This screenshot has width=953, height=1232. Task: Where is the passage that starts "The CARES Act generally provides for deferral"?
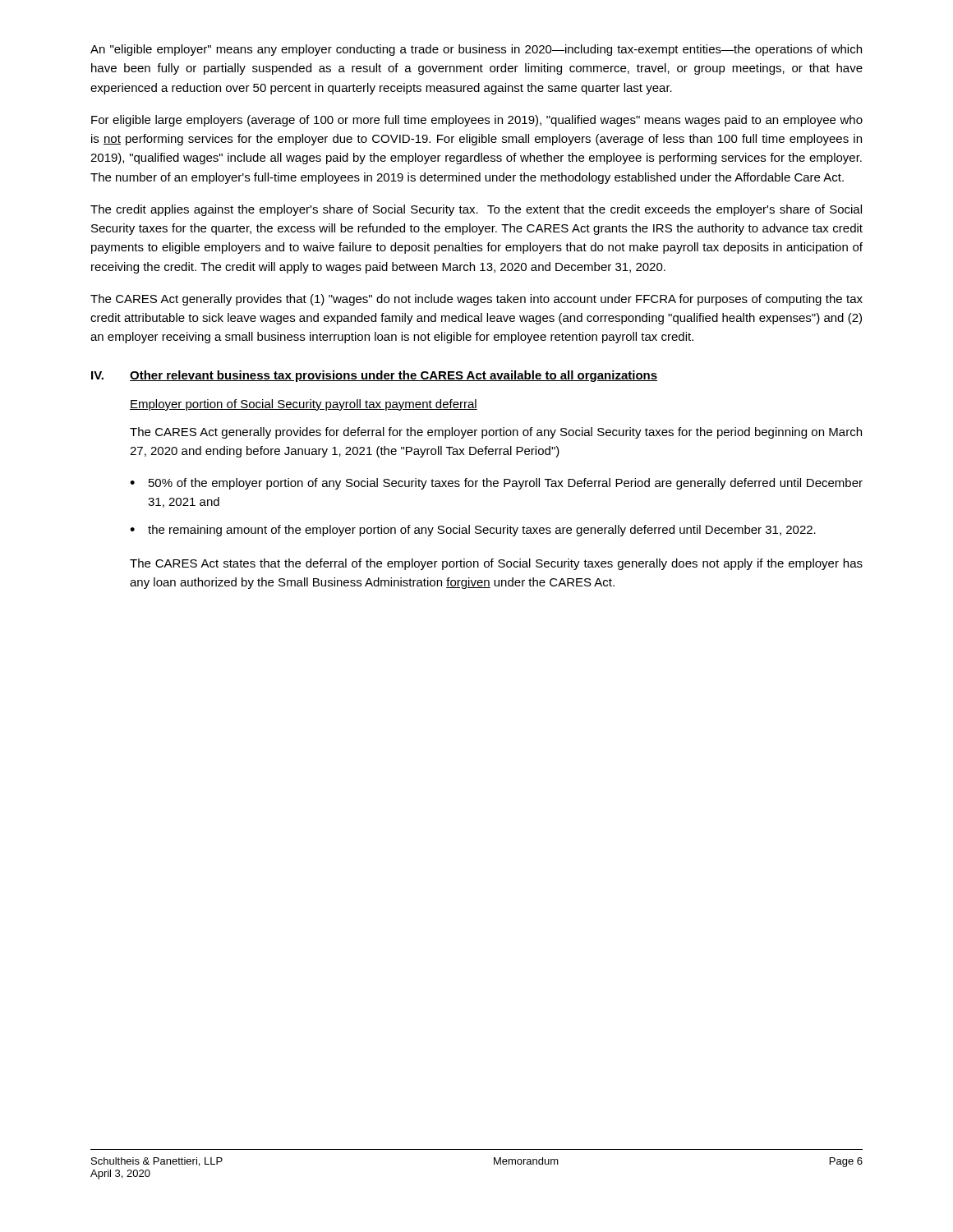coord(496,441)
